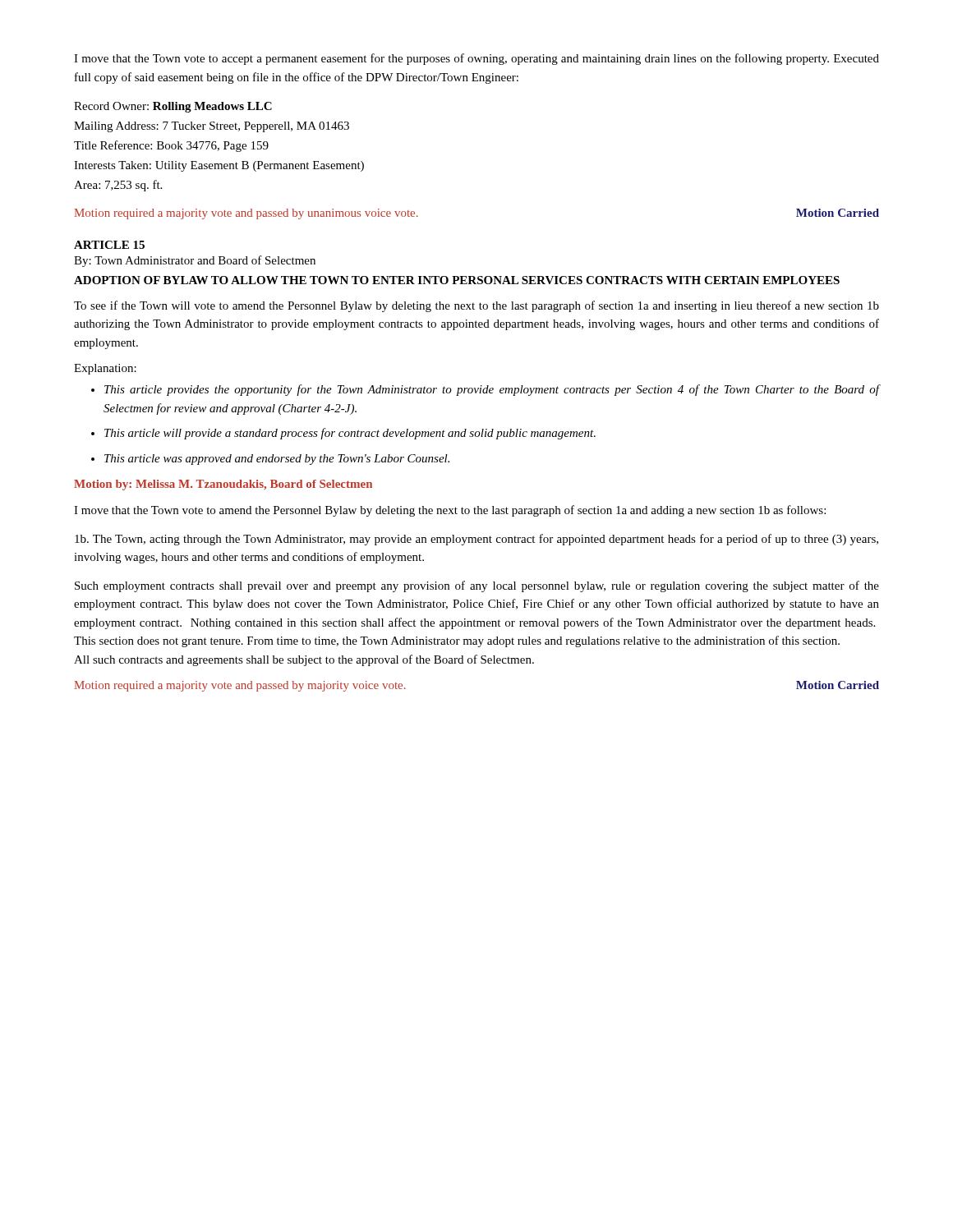Point to the block beginning "This article provides"

491,399
